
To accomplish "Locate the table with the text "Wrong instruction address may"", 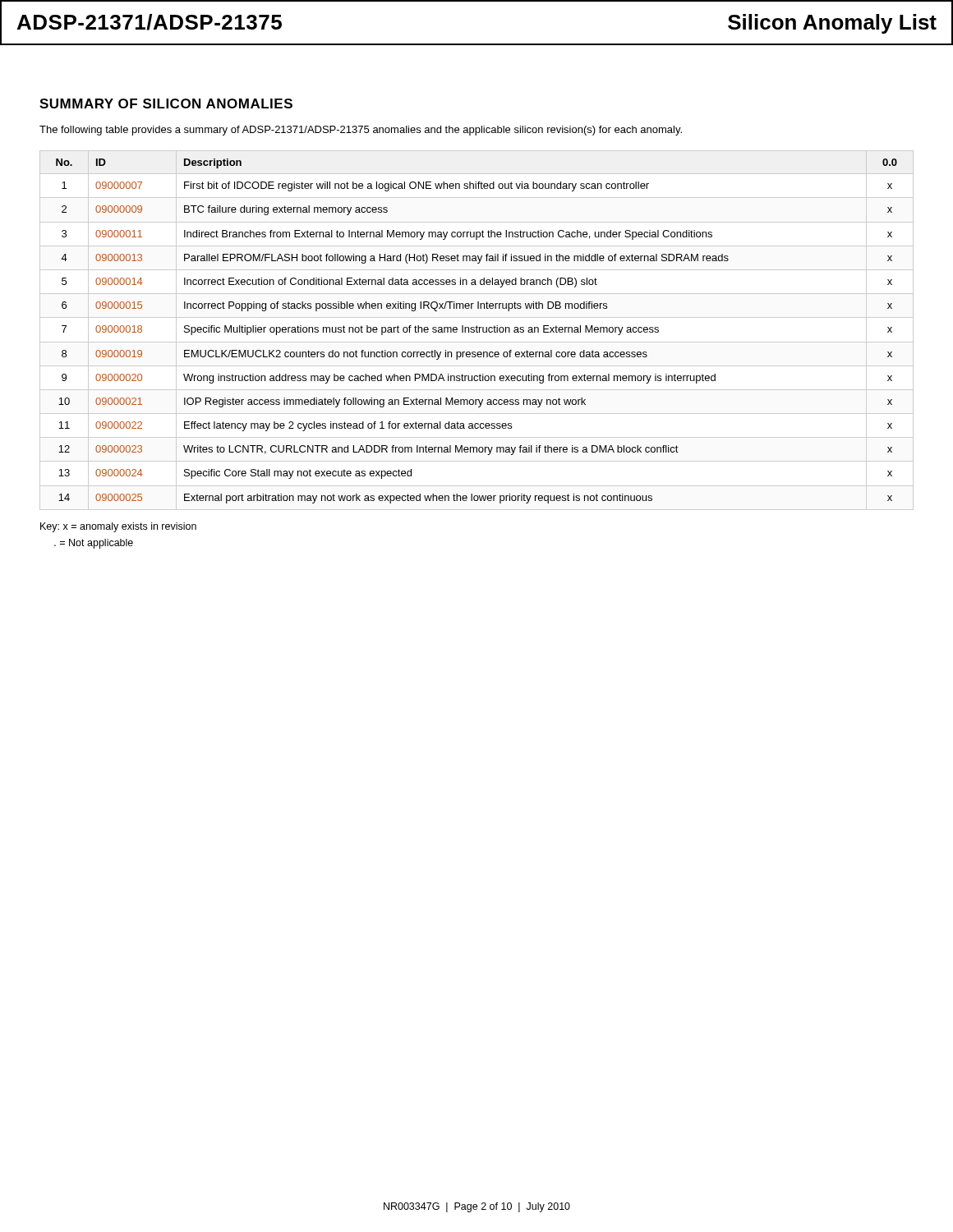I will [476, 330].
